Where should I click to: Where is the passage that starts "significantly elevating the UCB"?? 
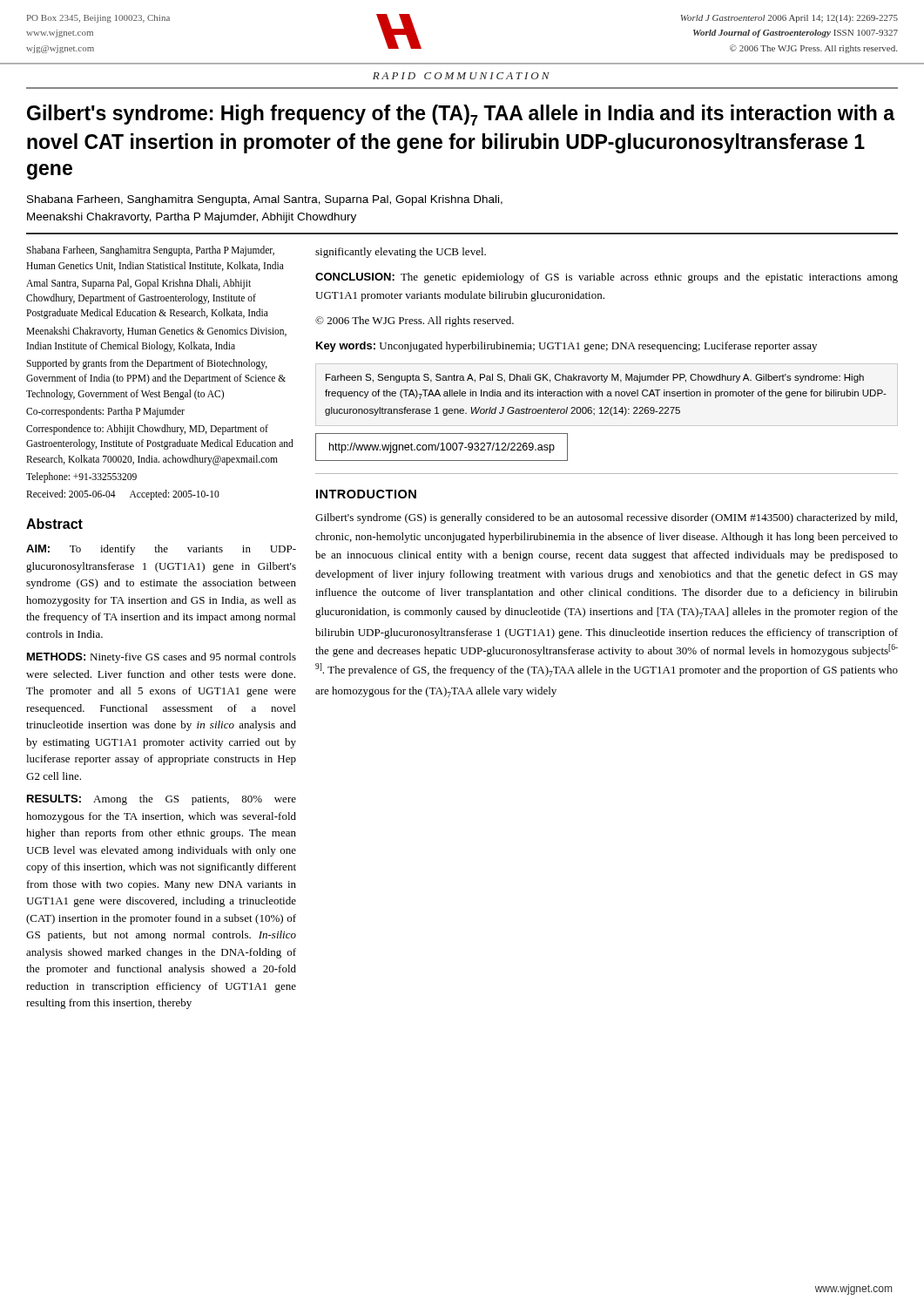[x=401, y=252]
